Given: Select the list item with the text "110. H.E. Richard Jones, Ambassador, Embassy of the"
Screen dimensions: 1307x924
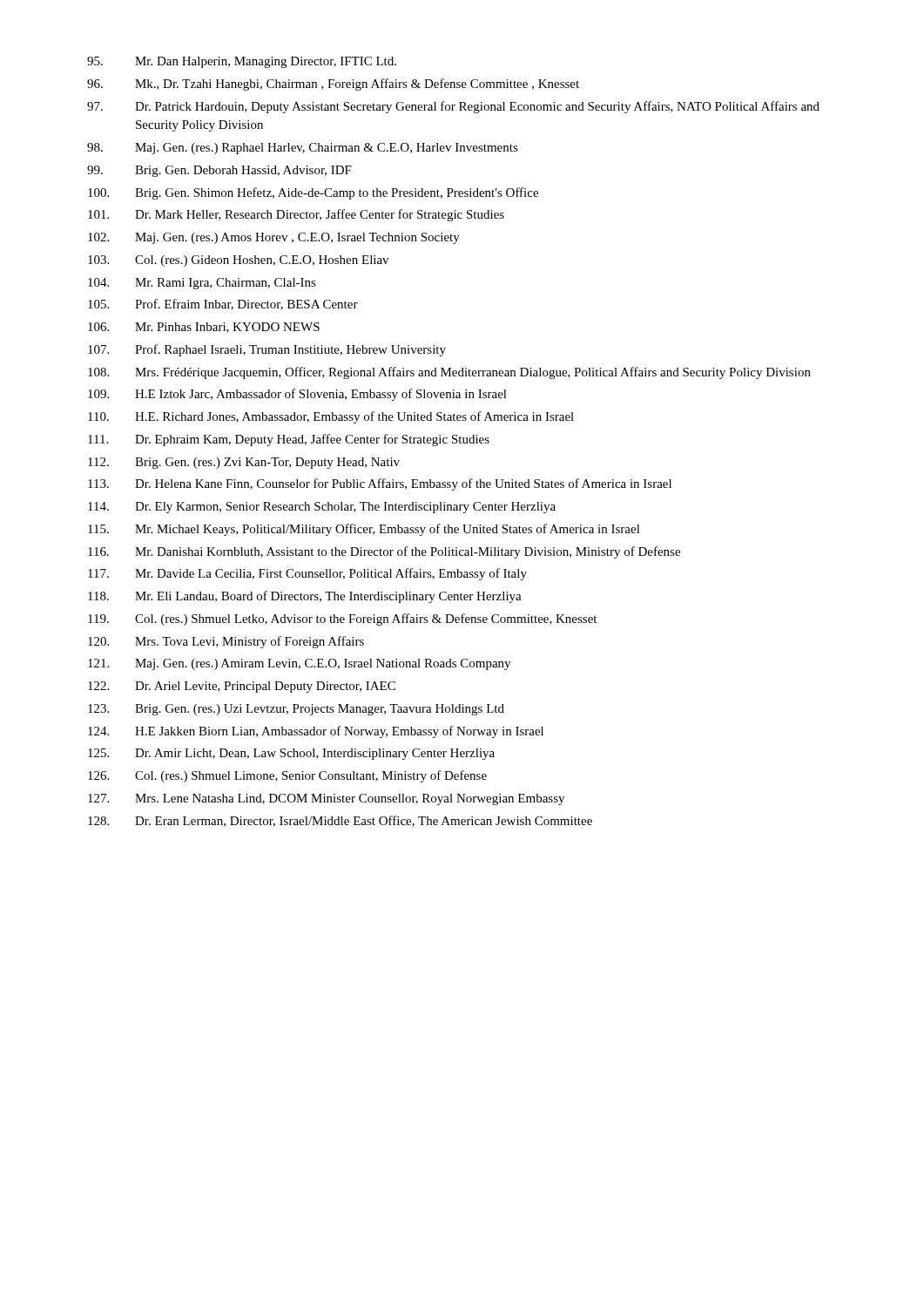Looking at the screenshot, I should click(x=462, y=417).
